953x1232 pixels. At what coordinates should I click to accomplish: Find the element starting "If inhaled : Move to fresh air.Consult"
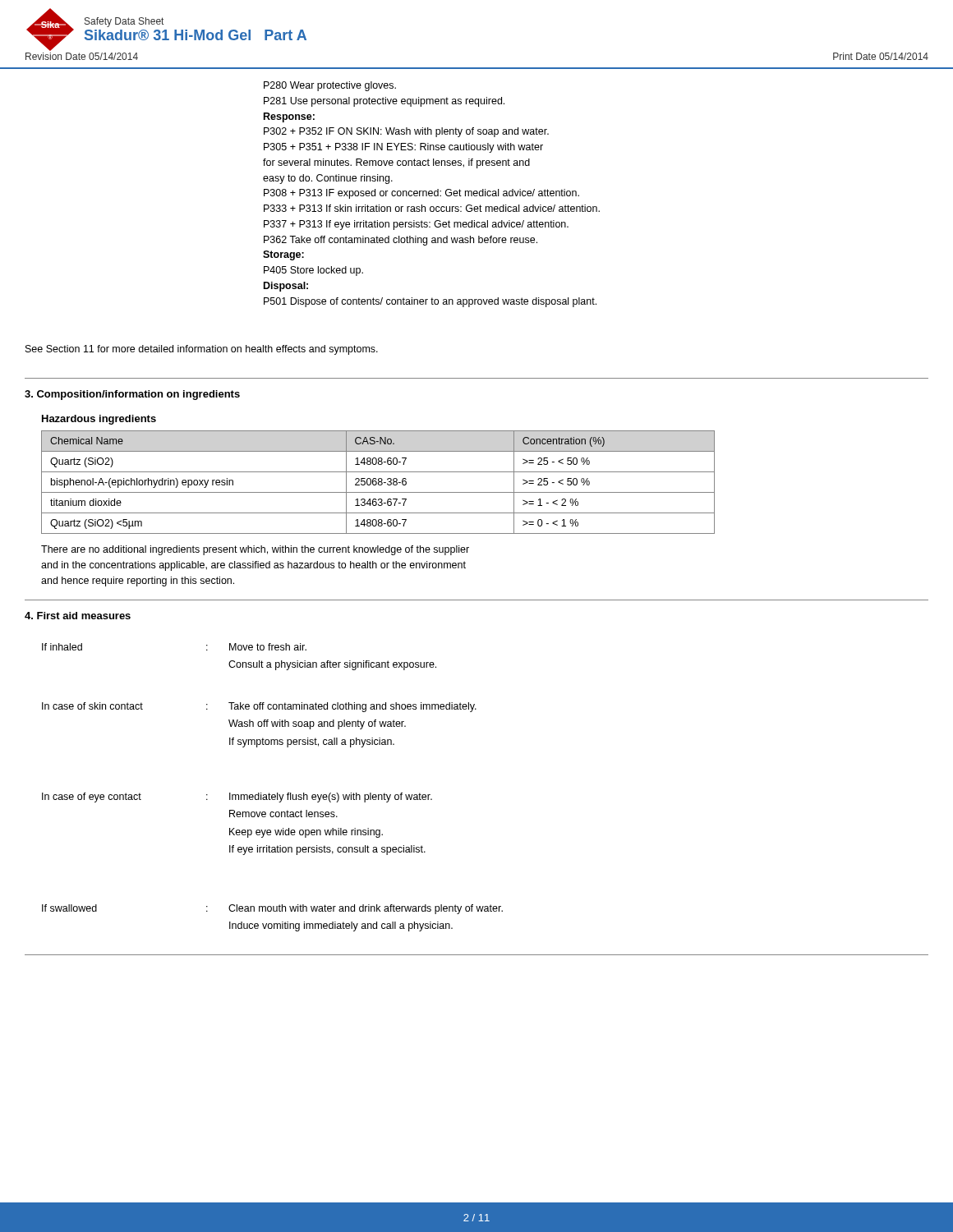[x=239, y=656]
